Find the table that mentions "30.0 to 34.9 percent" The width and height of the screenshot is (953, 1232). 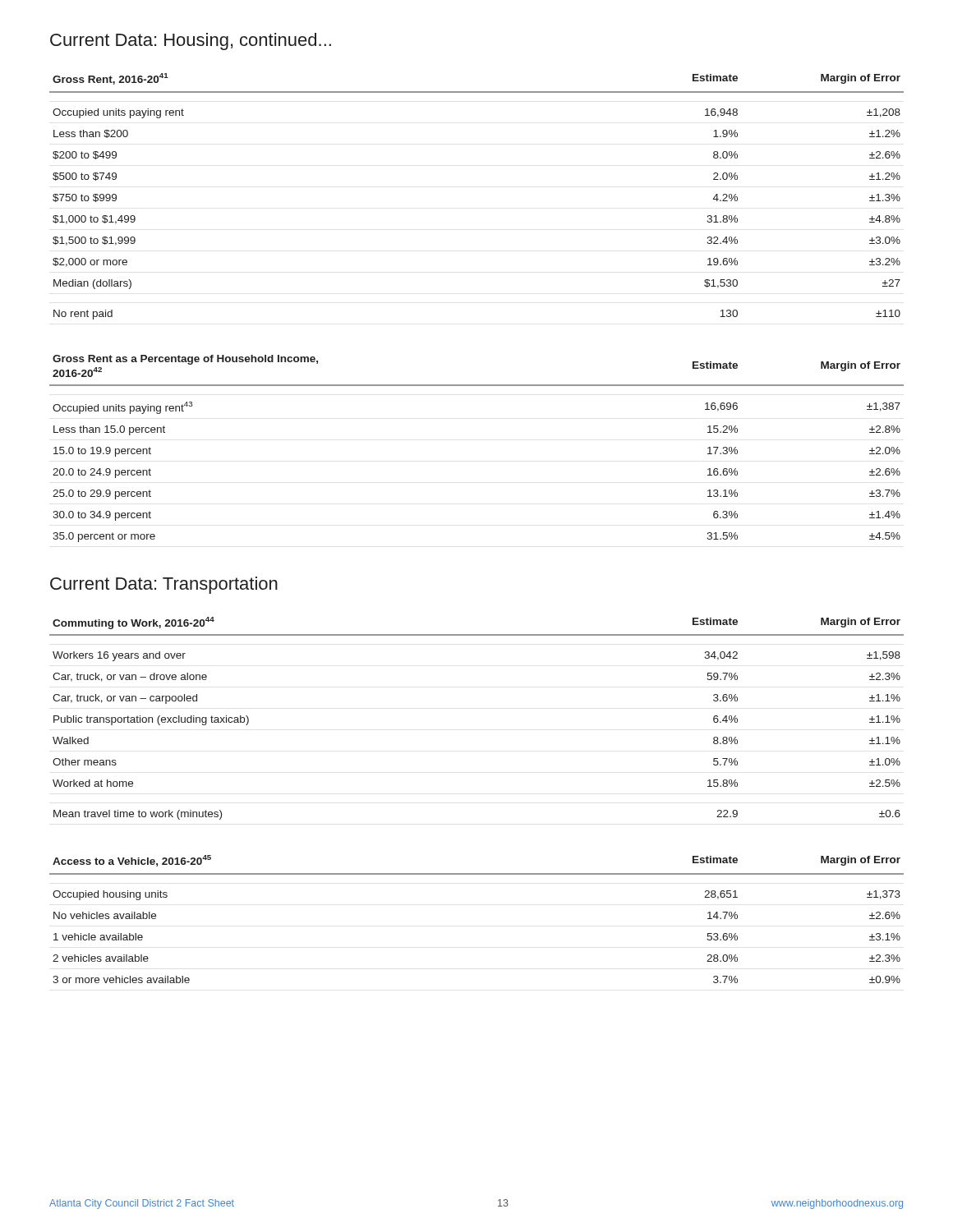pos(476,447)
